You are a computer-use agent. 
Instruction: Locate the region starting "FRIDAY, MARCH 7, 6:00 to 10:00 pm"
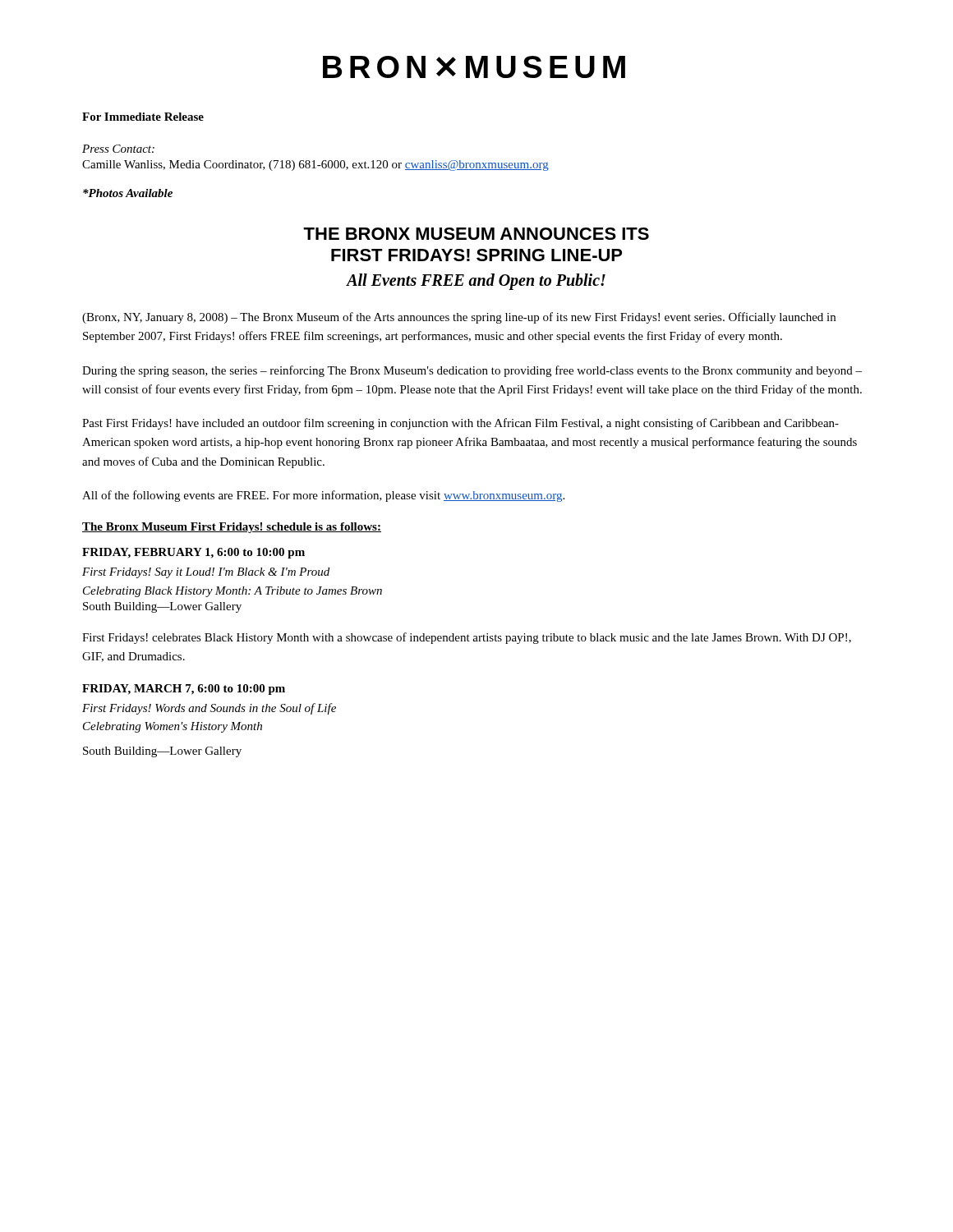pos(184,690)
